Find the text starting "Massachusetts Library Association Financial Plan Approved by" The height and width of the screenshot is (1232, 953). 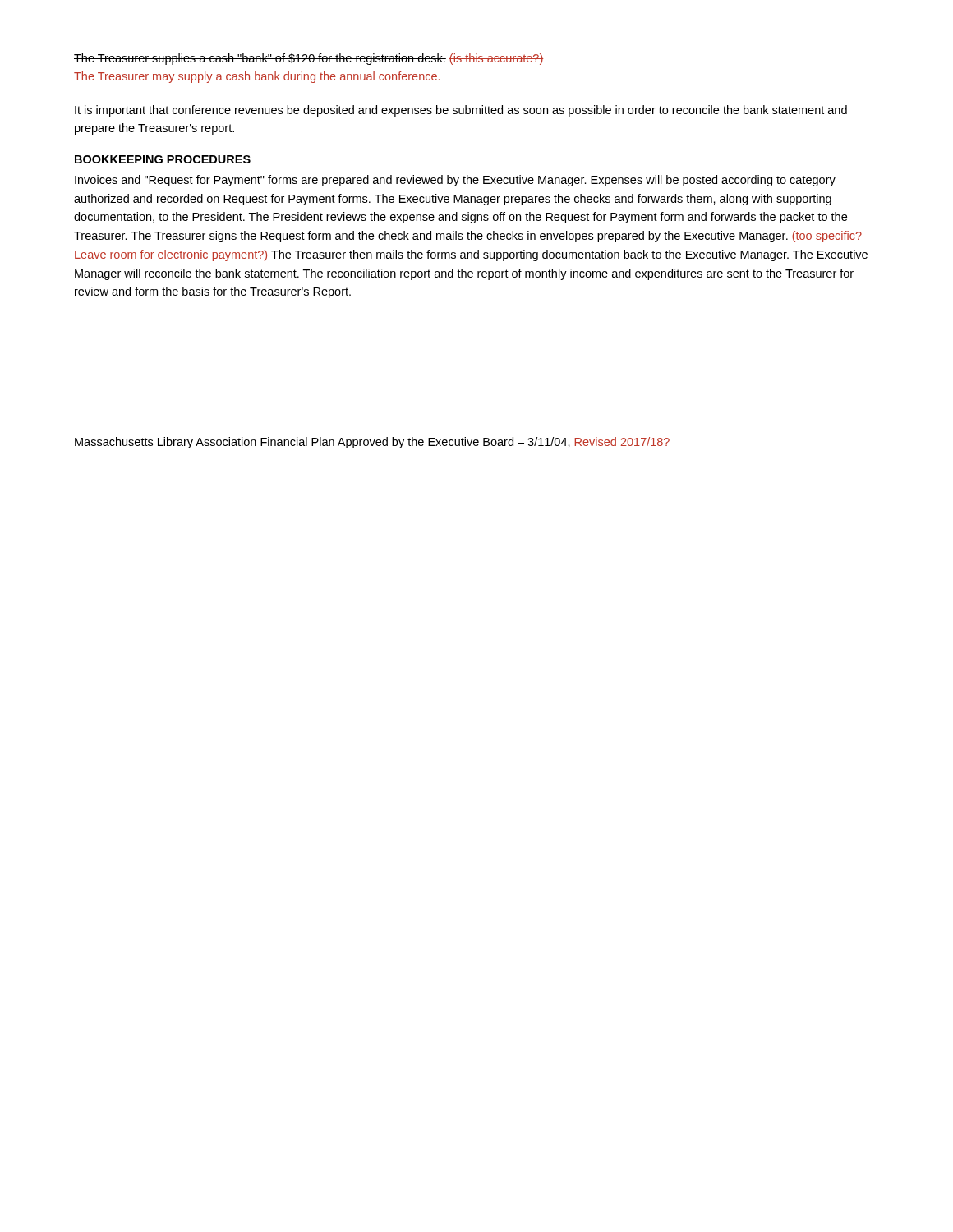372,442
